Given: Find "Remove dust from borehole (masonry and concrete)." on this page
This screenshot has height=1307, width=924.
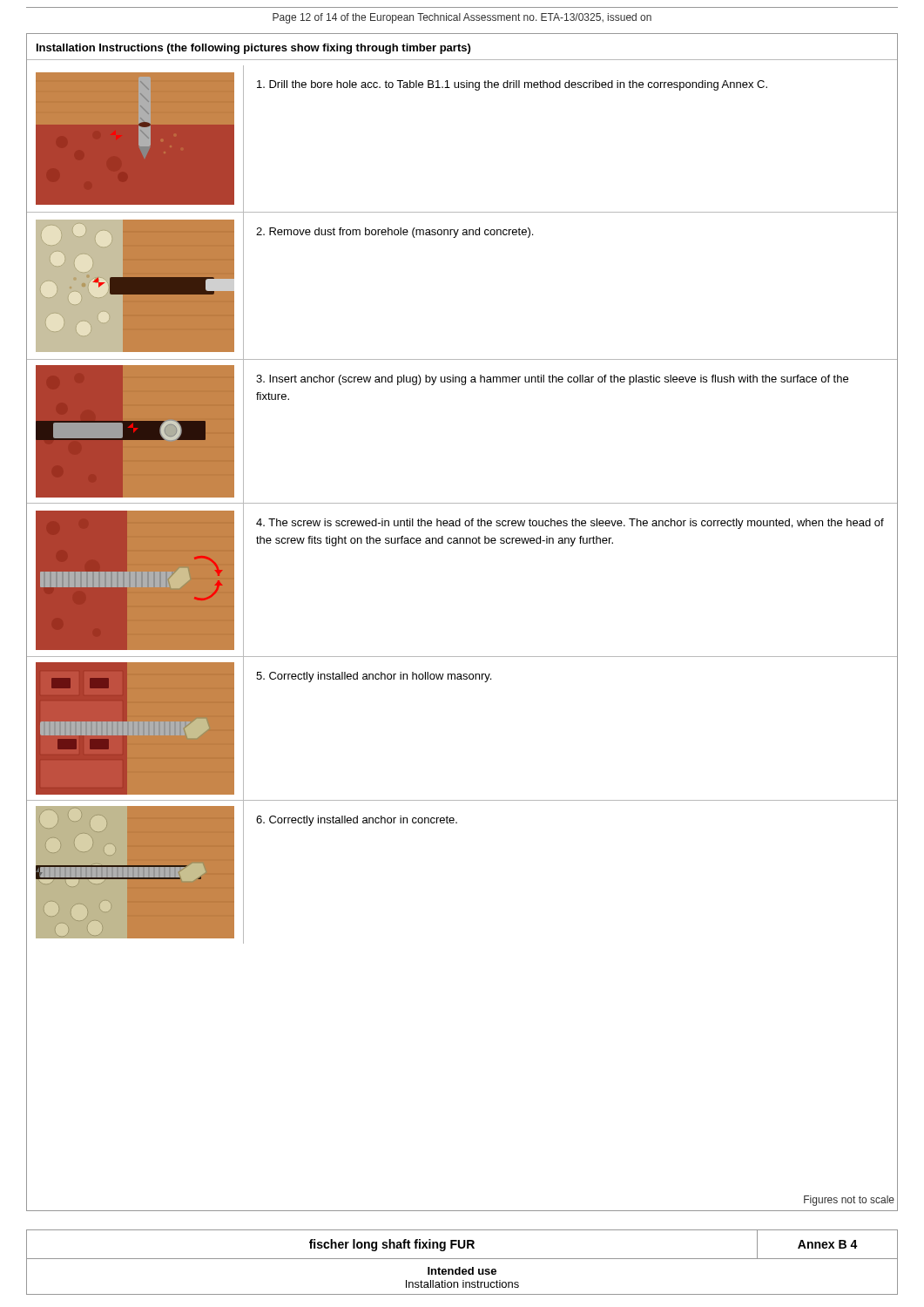Looking at the screenshot, I should [395, 231].
